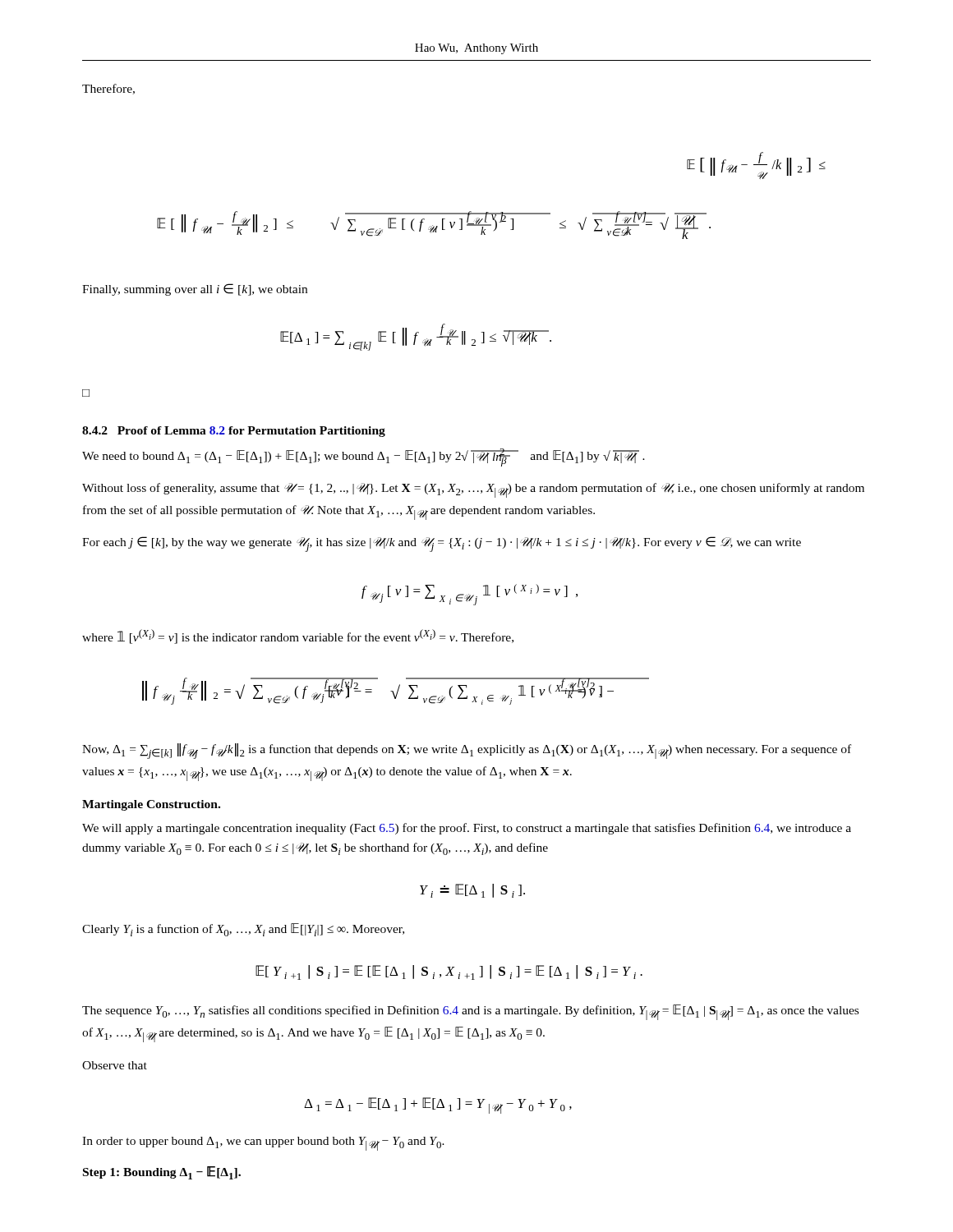Select the text starting "Δ 1 = Δ 1"
Viewport: 953px width, 1232px height.
[476, 1102]
